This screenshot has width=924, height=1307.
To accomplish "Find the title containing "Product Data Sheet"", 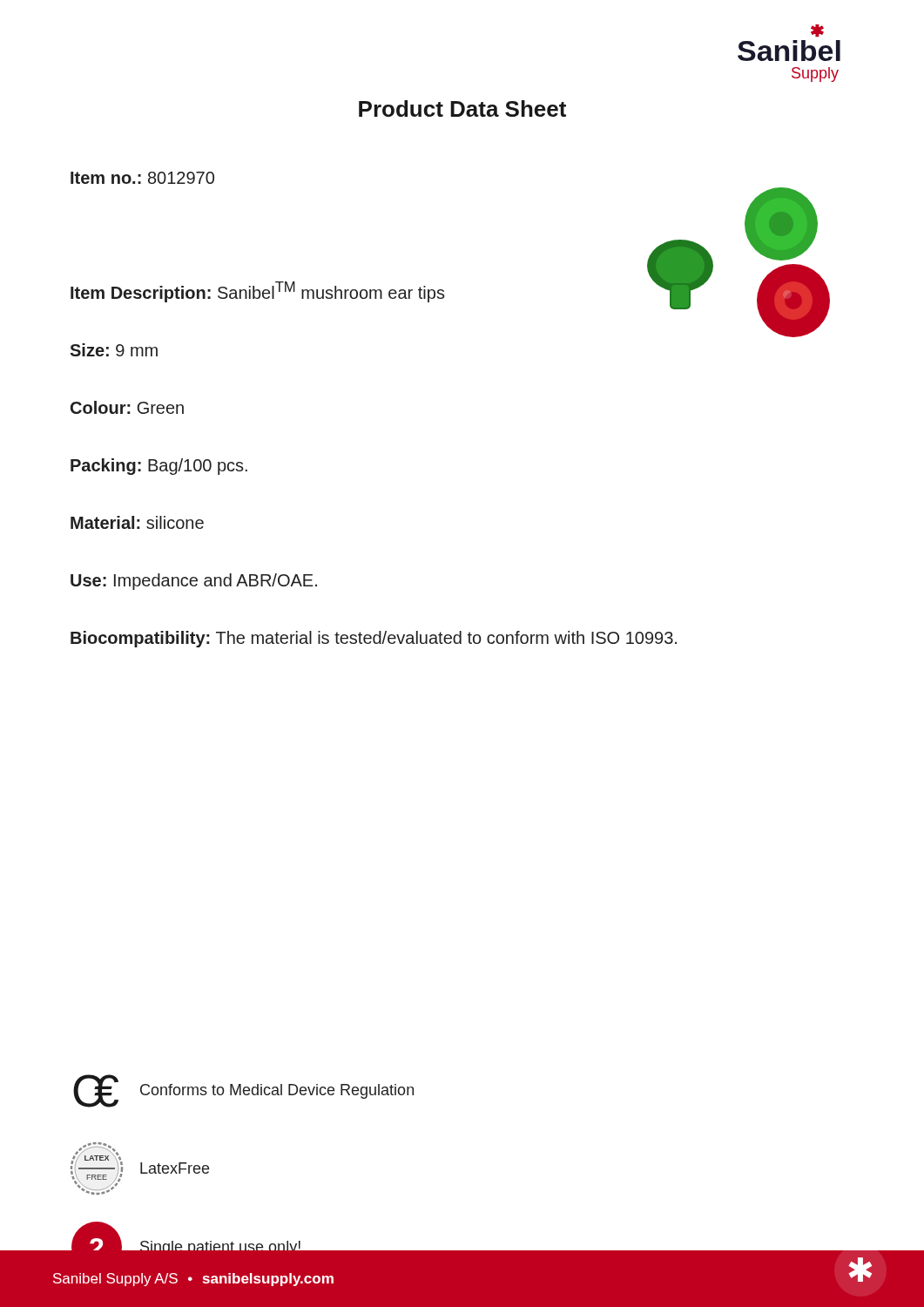I will tap(462, 109).
